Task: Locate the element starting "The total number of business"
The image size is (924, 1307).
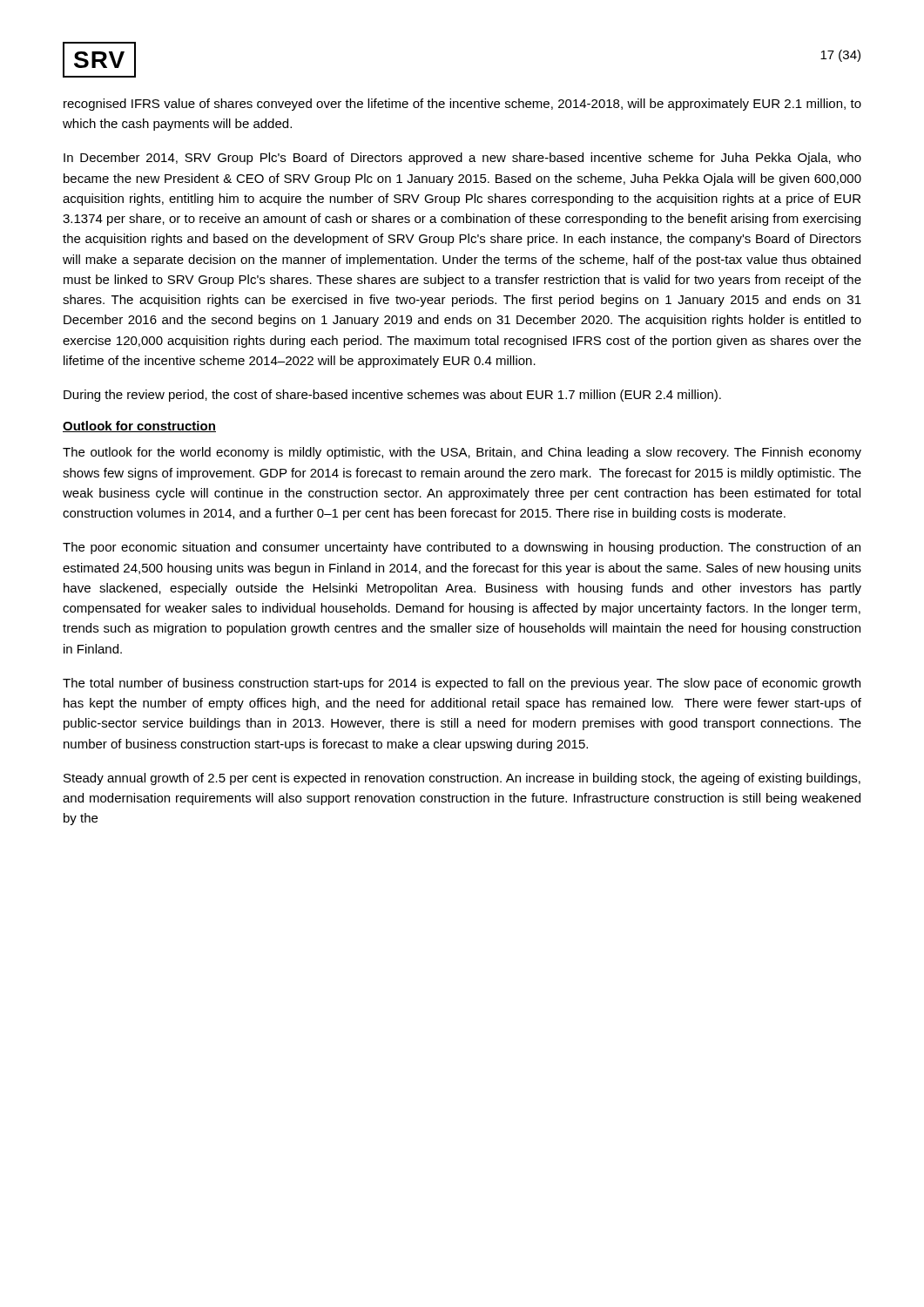Action: [x=462, y=713]
